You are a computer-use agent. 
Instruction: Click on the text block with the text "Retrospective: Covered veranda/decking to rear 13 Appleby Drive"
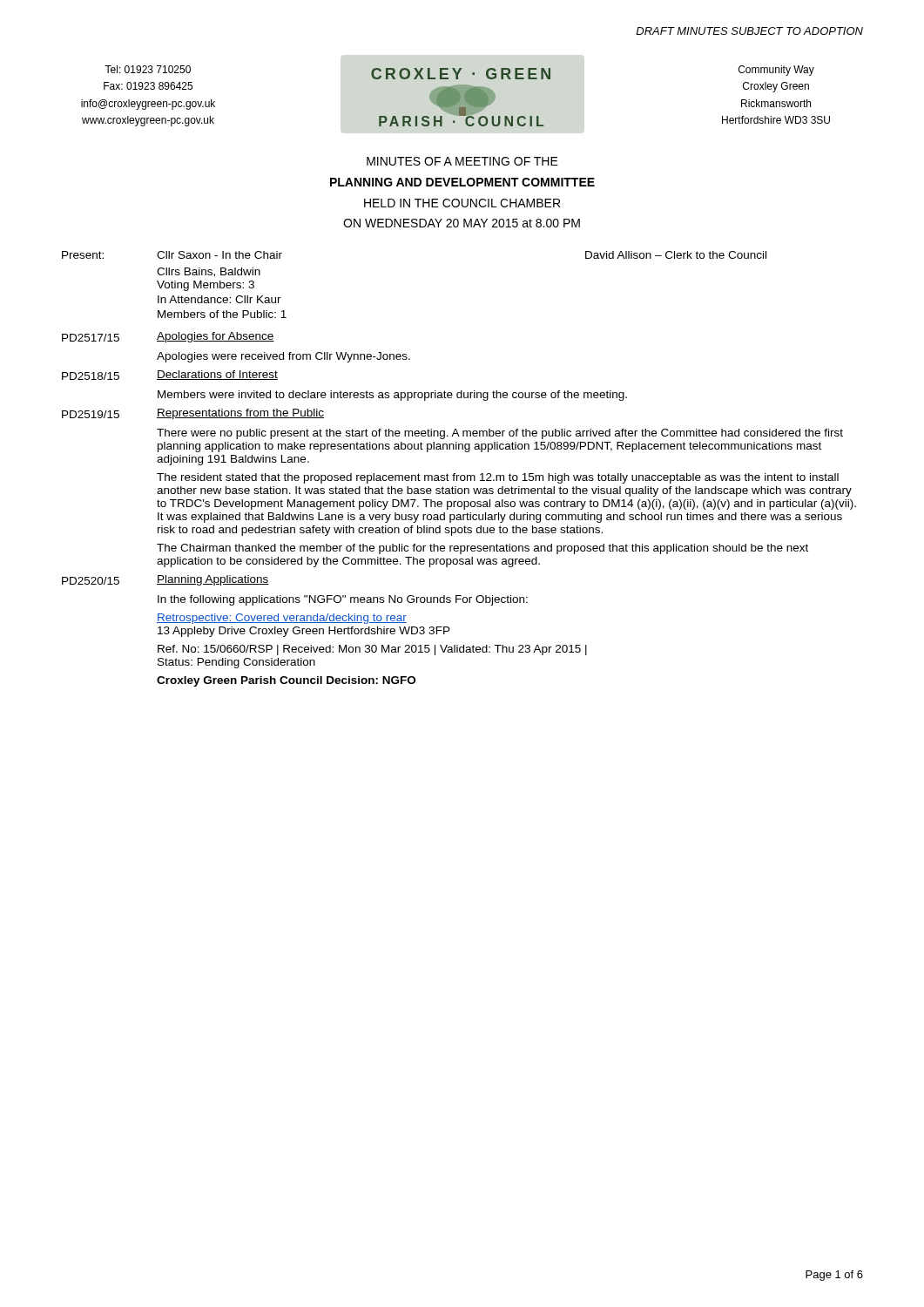(x=303, y=624)
